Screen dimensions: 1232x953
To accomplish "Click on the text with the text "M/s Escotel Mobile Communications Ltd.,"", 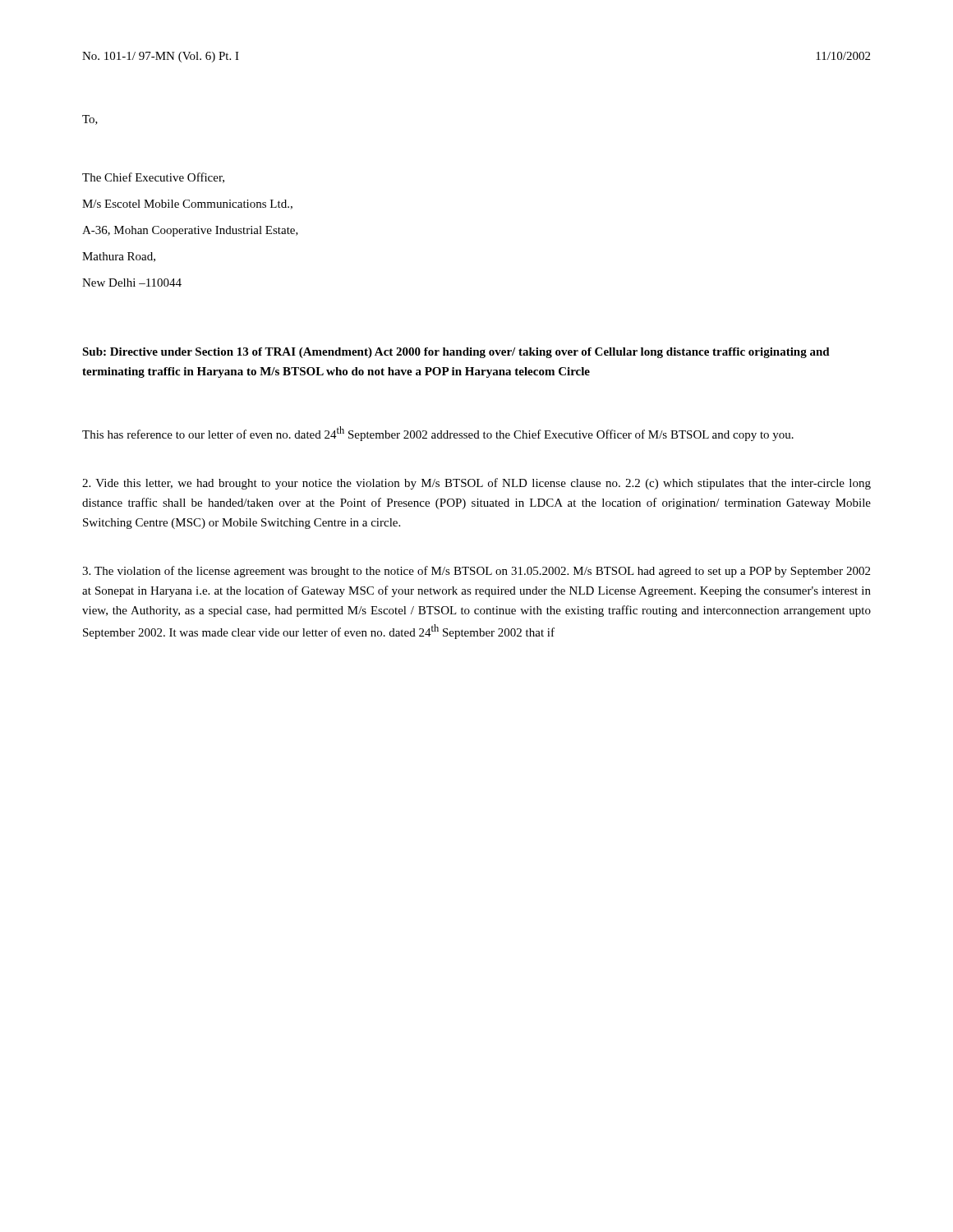I will 188,204.
